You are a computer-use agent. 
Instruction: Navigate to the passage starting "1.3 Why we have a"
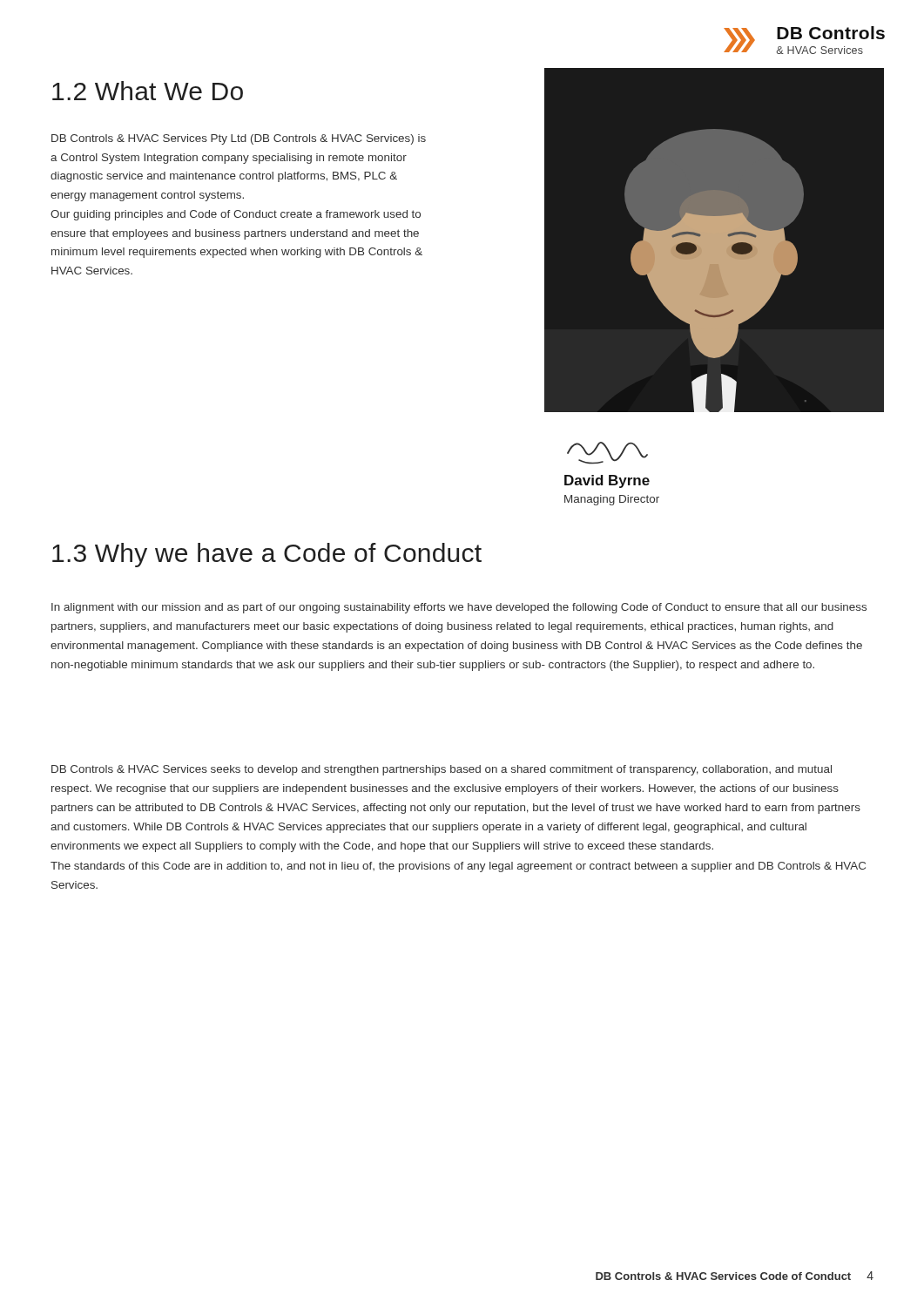tap(266, 553)
